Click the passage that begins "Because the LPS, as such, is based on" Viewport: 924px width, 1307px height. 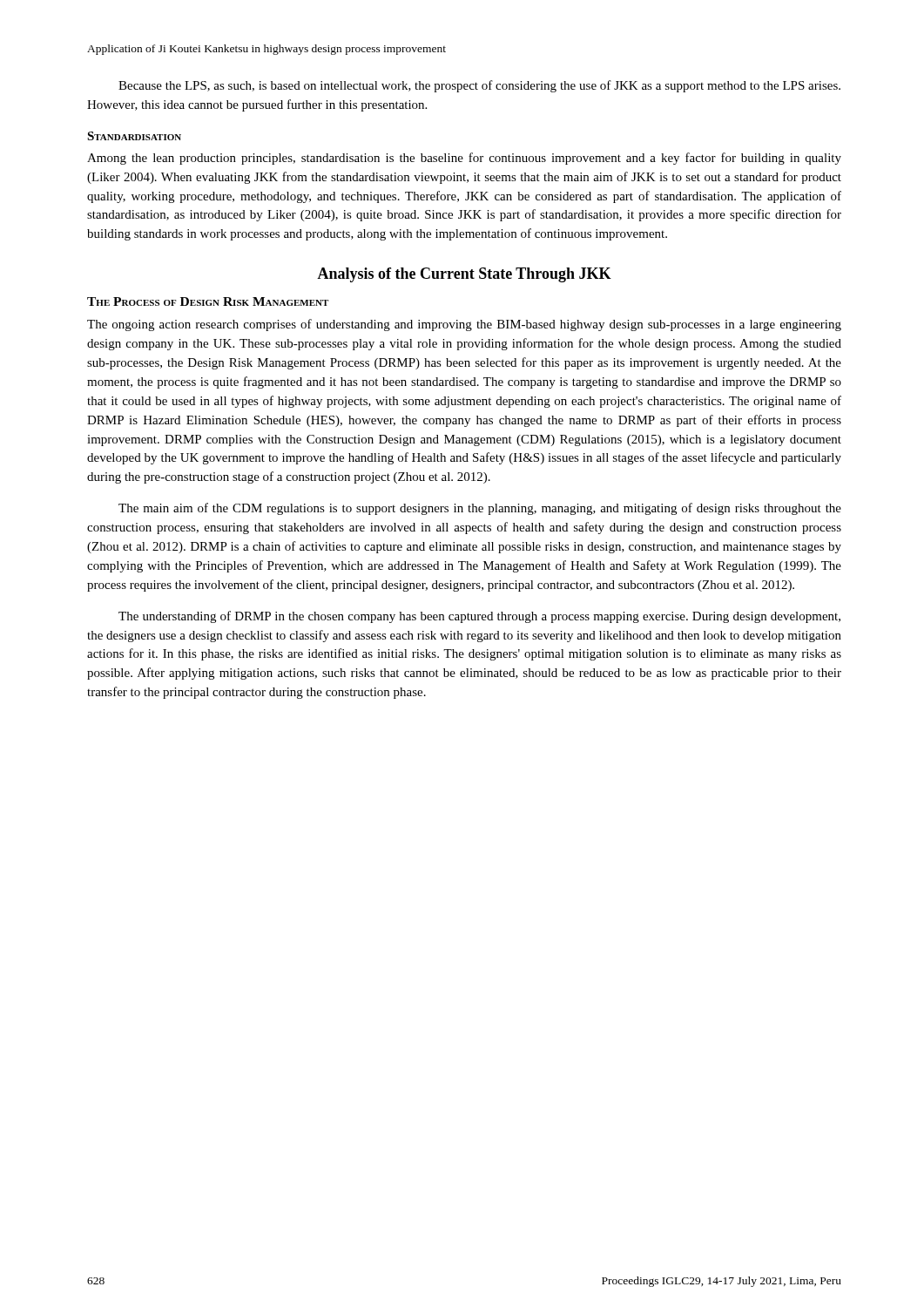[464, 96]
